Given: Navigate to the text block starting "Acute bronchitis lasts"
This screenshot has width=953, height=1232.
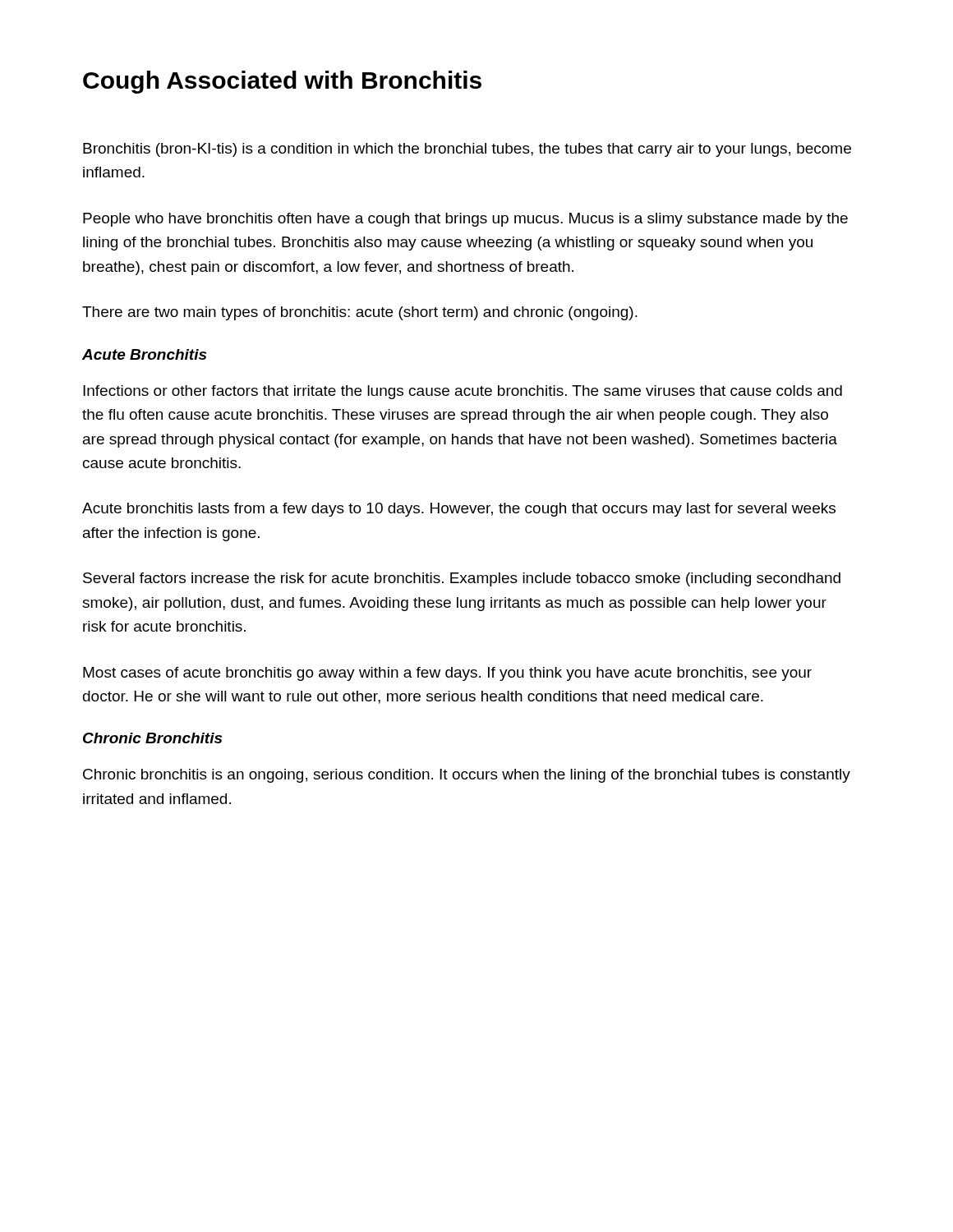Looking at the screenshot, I should [459, 520].
